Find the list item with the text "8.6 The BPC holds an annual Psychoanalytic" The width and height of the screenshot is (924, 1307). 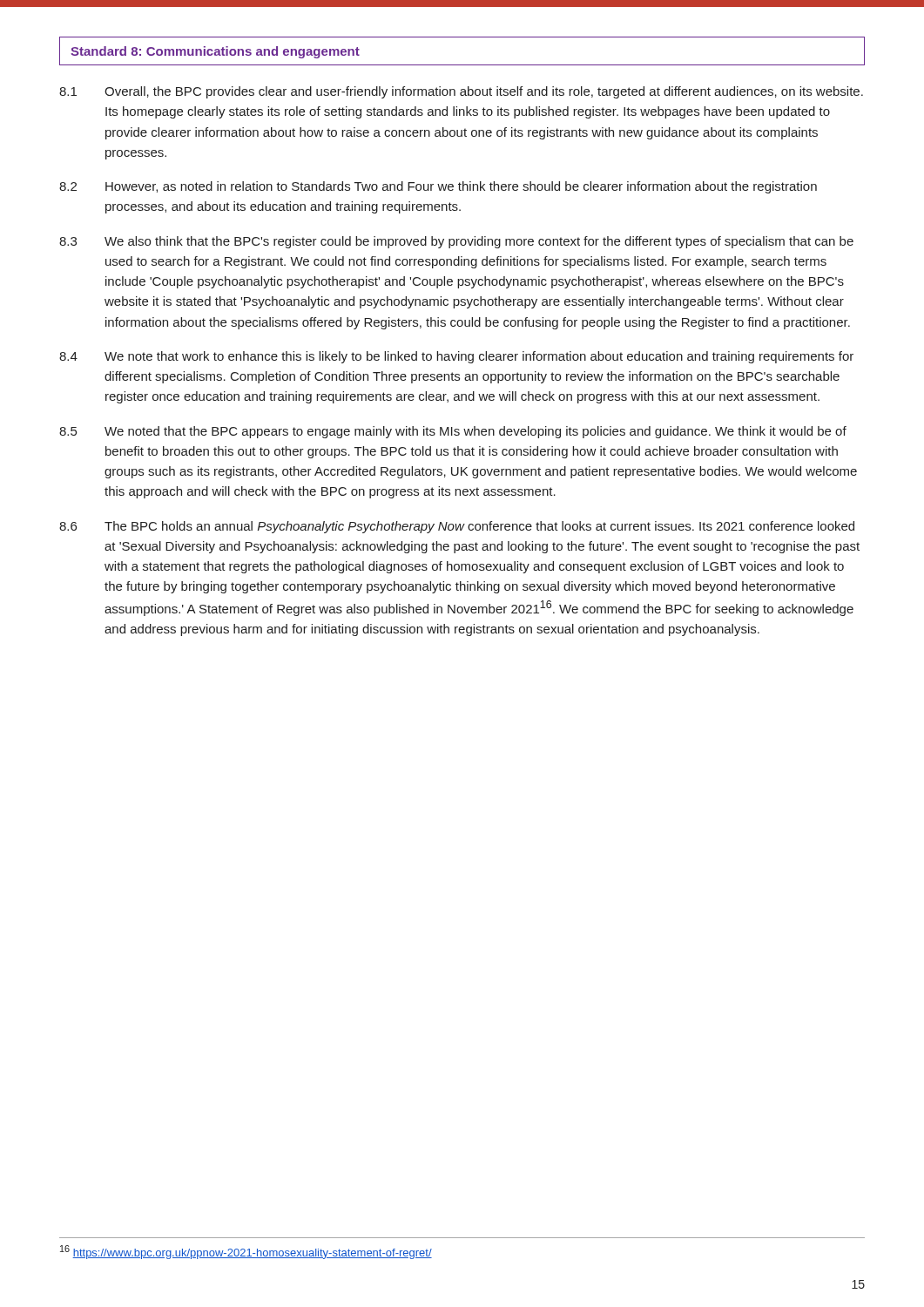pyautogui.click(x=462, y=577)
